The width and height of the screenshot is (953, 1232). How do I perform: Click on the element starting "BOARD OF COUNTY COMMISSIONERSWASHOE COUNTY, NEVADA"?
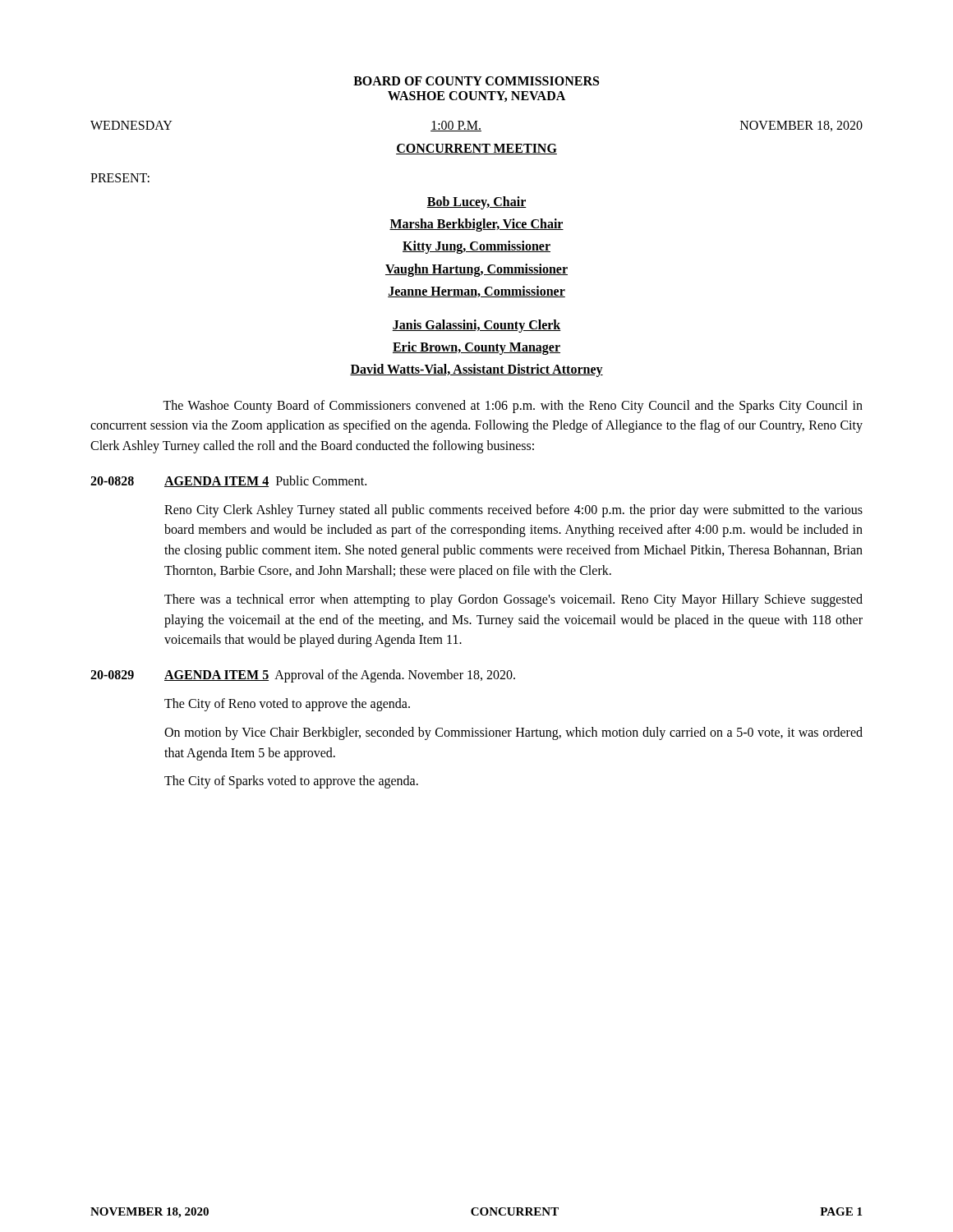point(476,88)
